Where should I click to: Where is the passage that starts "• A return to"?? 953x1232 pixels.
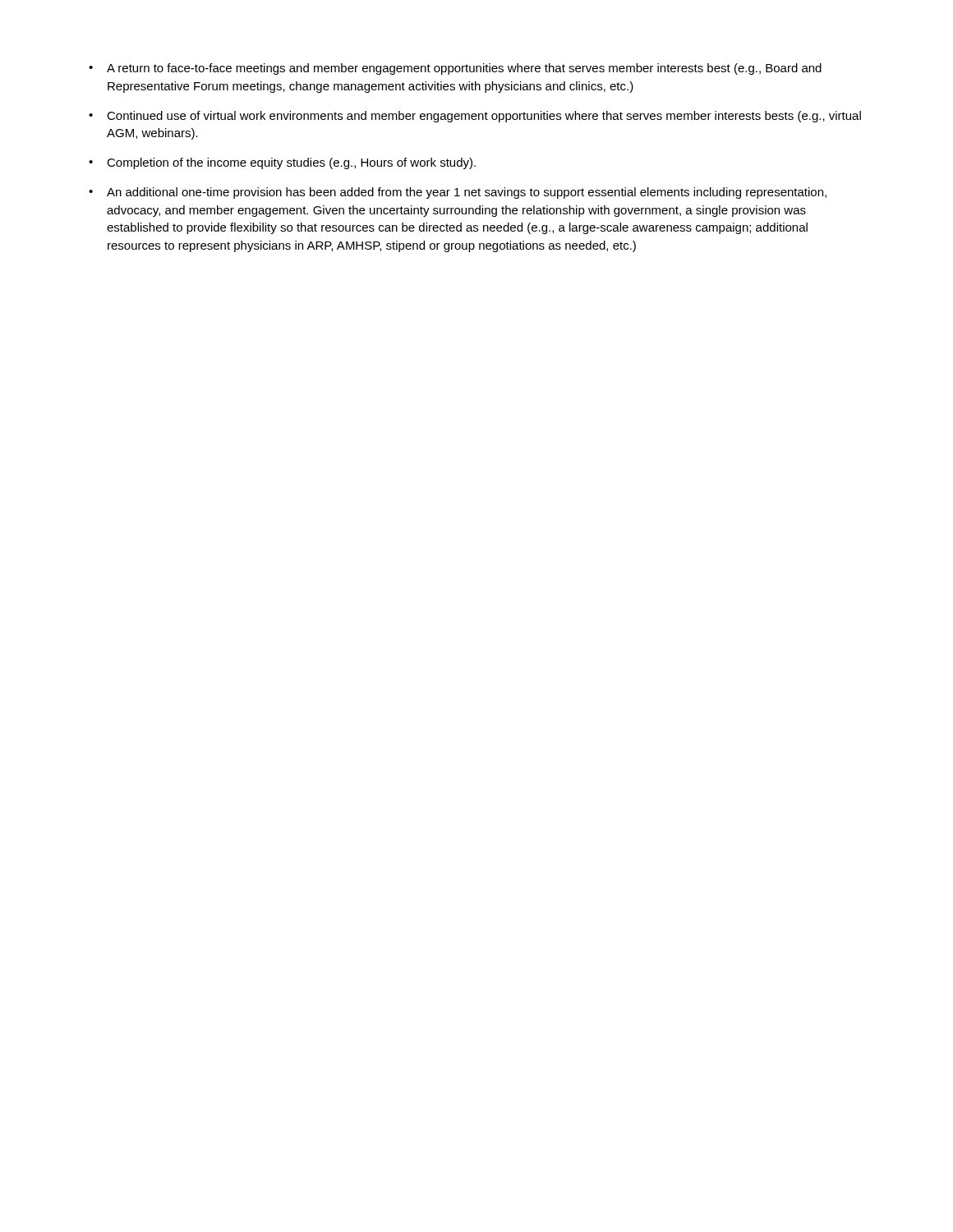[x=476, y=77]
